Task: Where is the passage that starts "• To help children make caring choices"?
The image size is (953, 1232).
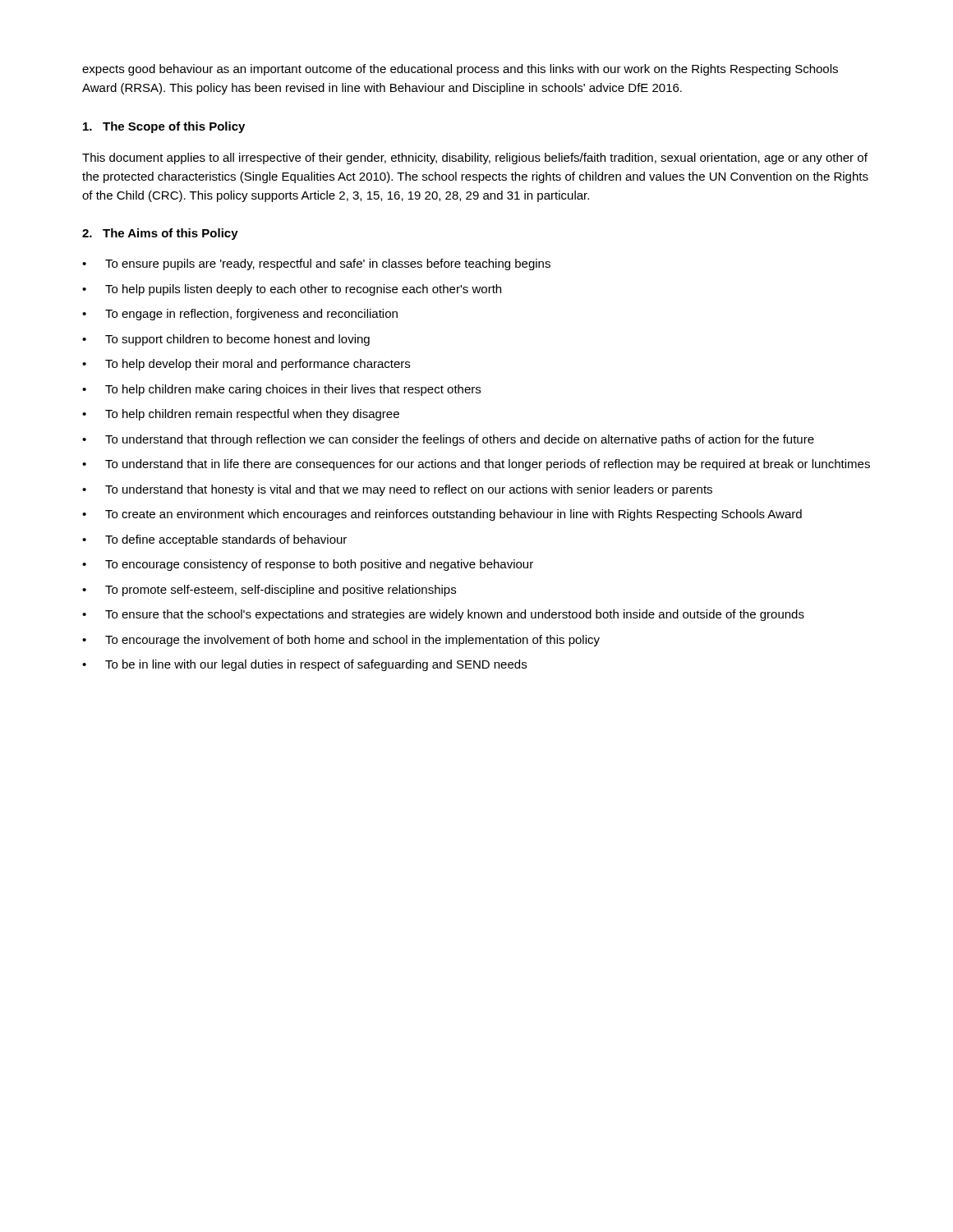Action: click(x=476, y=389)
